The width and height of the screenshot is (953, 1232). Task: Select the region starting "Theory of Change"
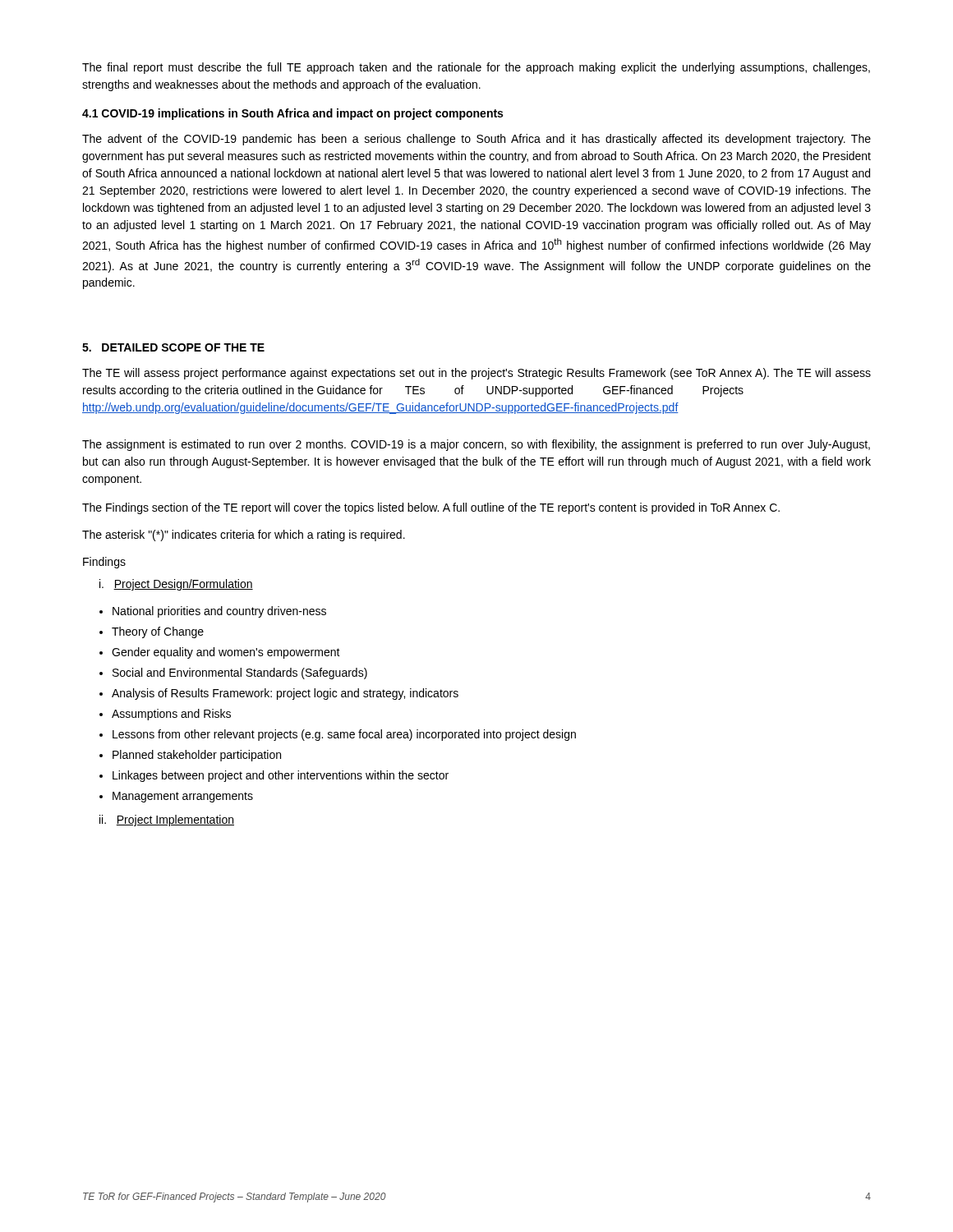158,632
